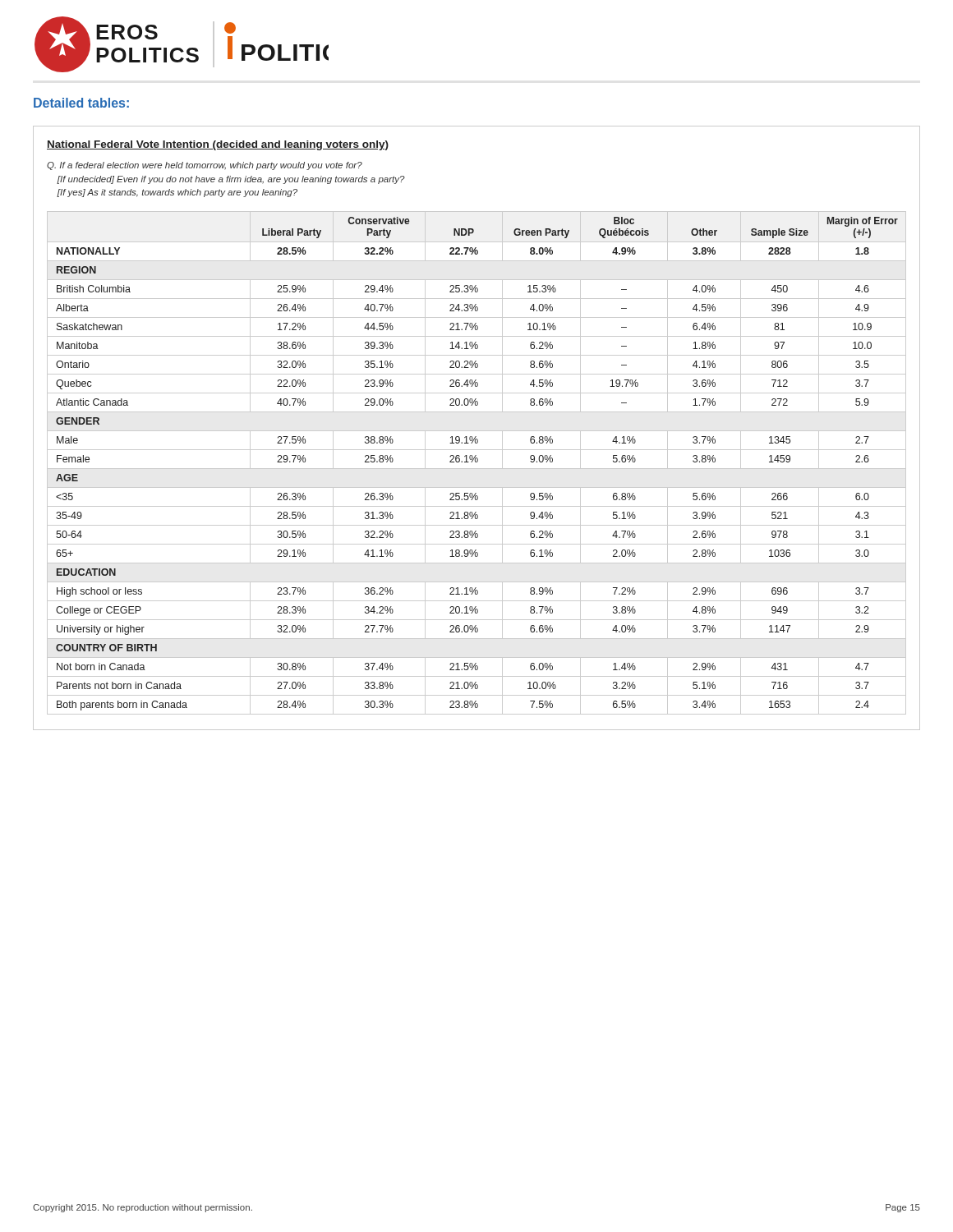Locate the section header that says "Detailed tables:"
Viewport: 953px width, 1232px height.
tap(81, 103)
